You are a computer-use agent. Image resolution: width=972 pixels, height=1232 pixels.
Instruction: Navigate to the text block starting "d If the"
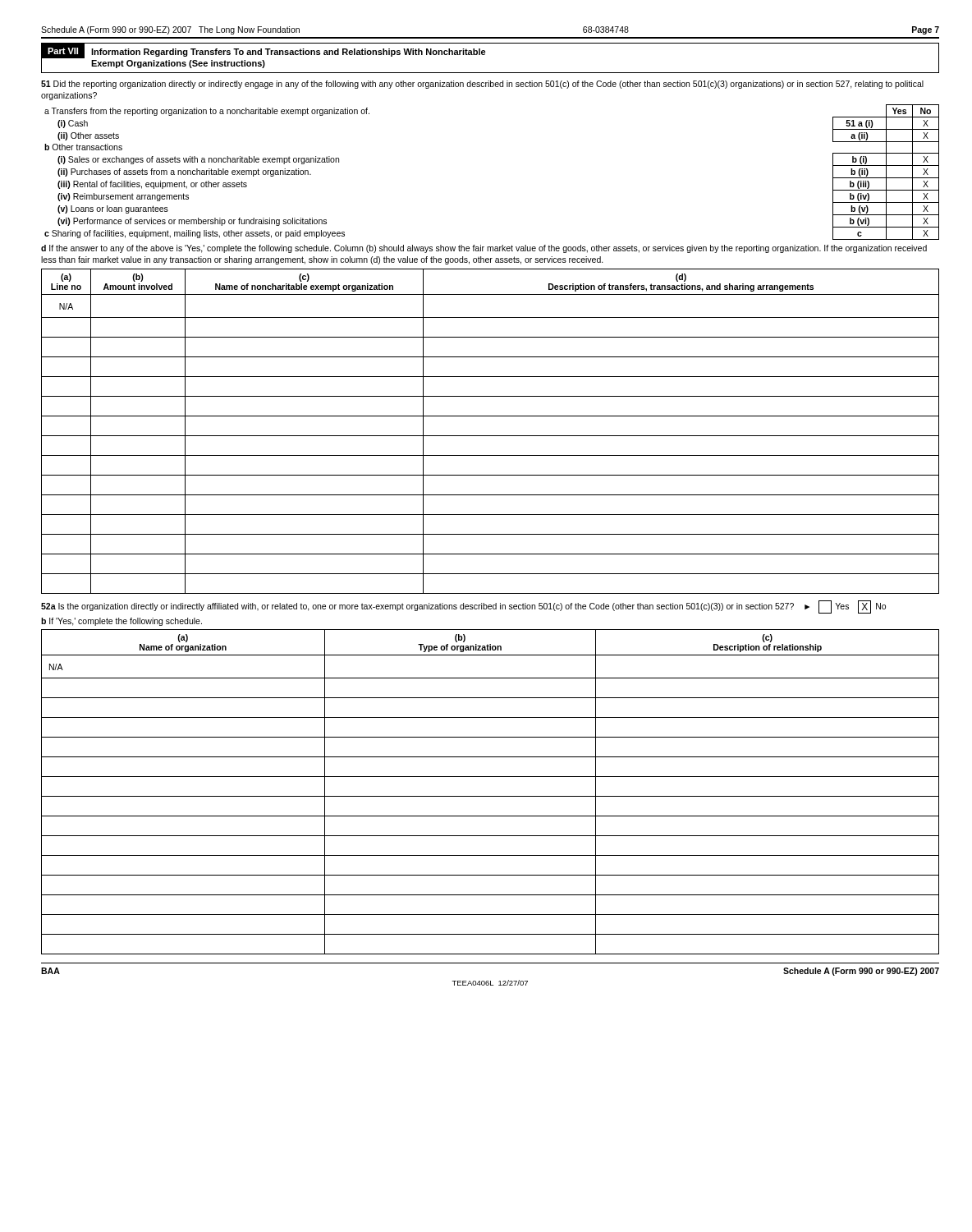coord(484,254)
